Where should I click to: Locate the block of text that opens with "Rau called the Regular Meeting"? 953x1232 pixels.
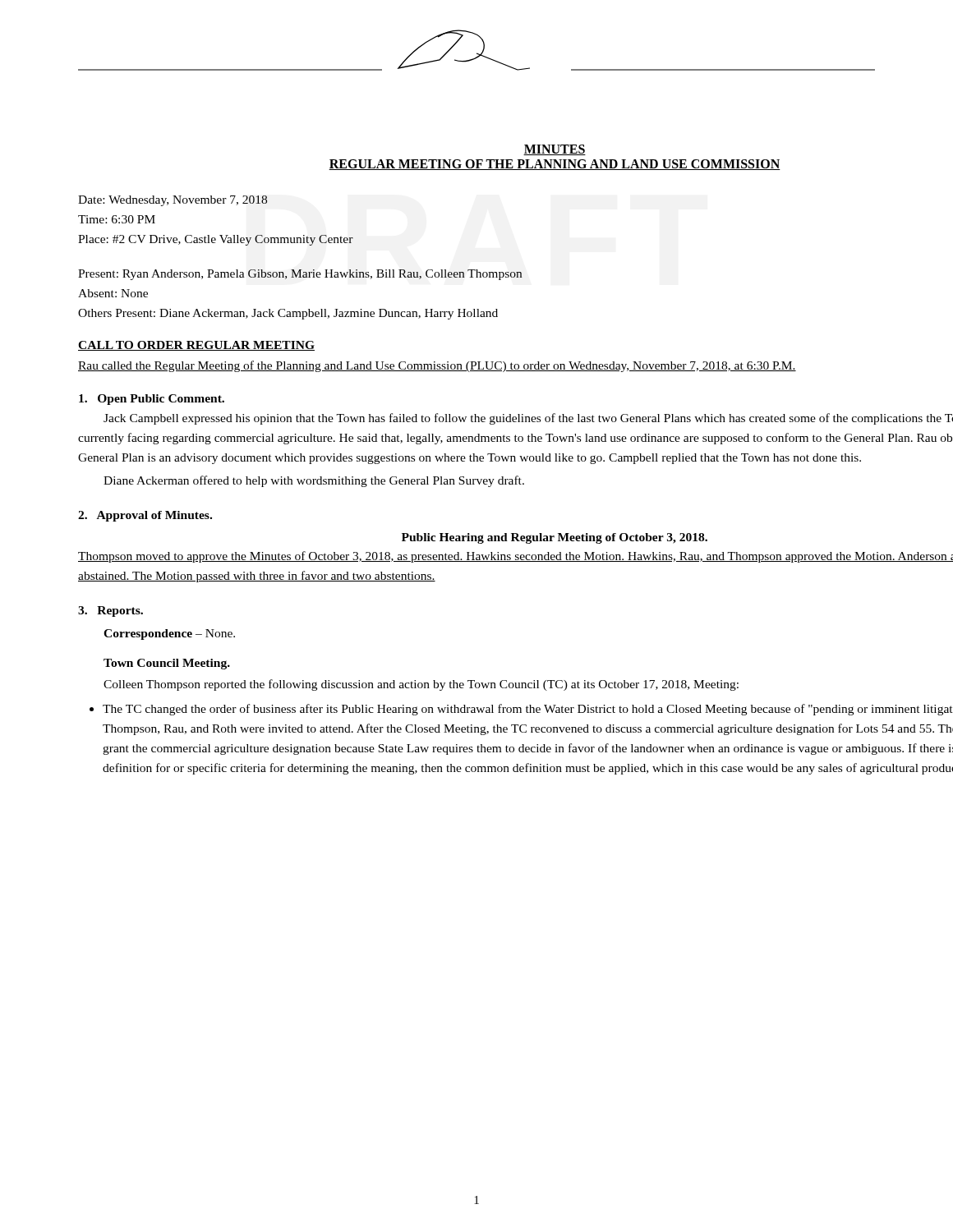[516, 366]
